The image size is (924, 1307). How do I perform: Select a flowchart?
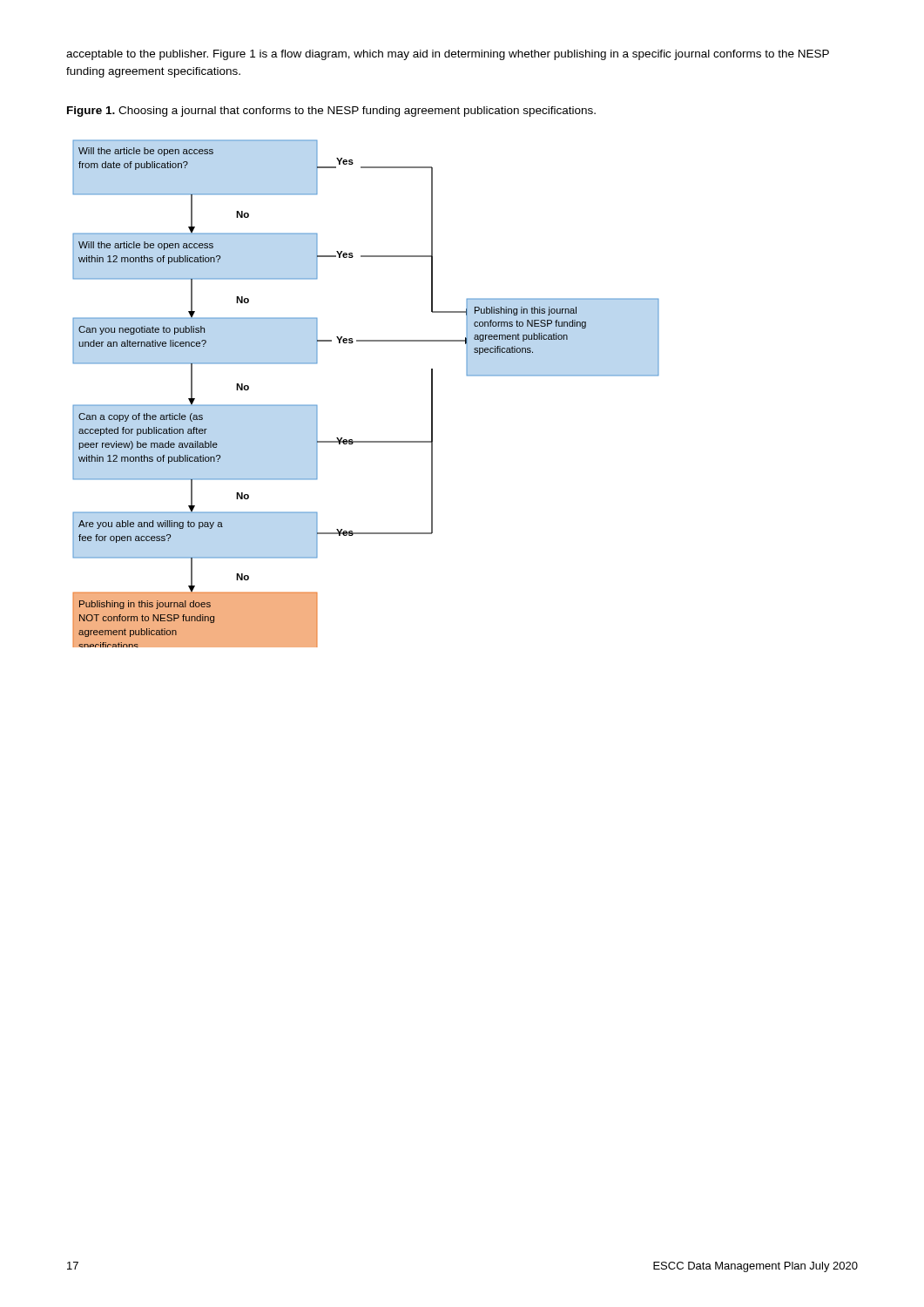(x=371, y=390)
